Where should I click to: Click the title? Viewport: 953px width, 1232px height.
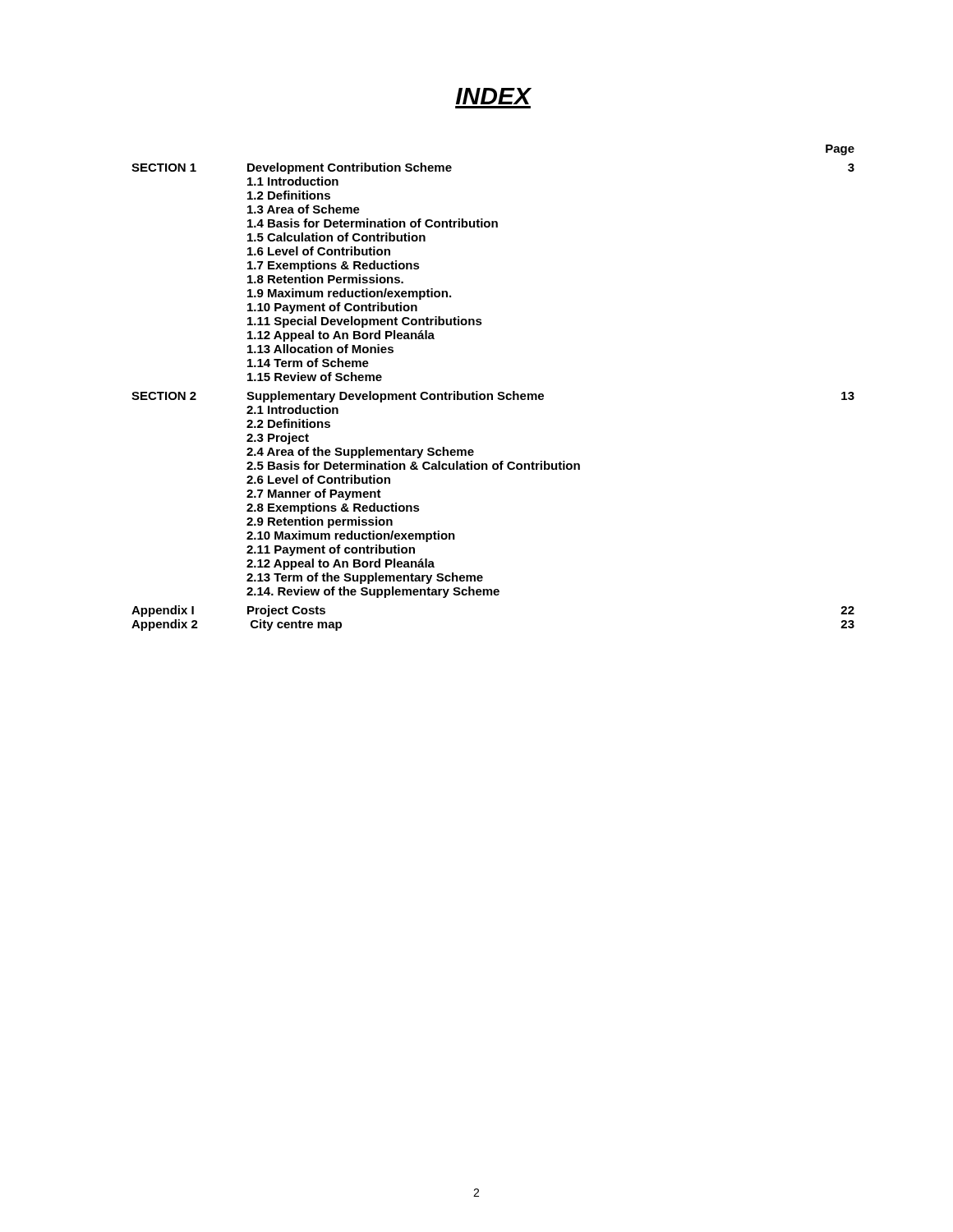tap(493, 96)
